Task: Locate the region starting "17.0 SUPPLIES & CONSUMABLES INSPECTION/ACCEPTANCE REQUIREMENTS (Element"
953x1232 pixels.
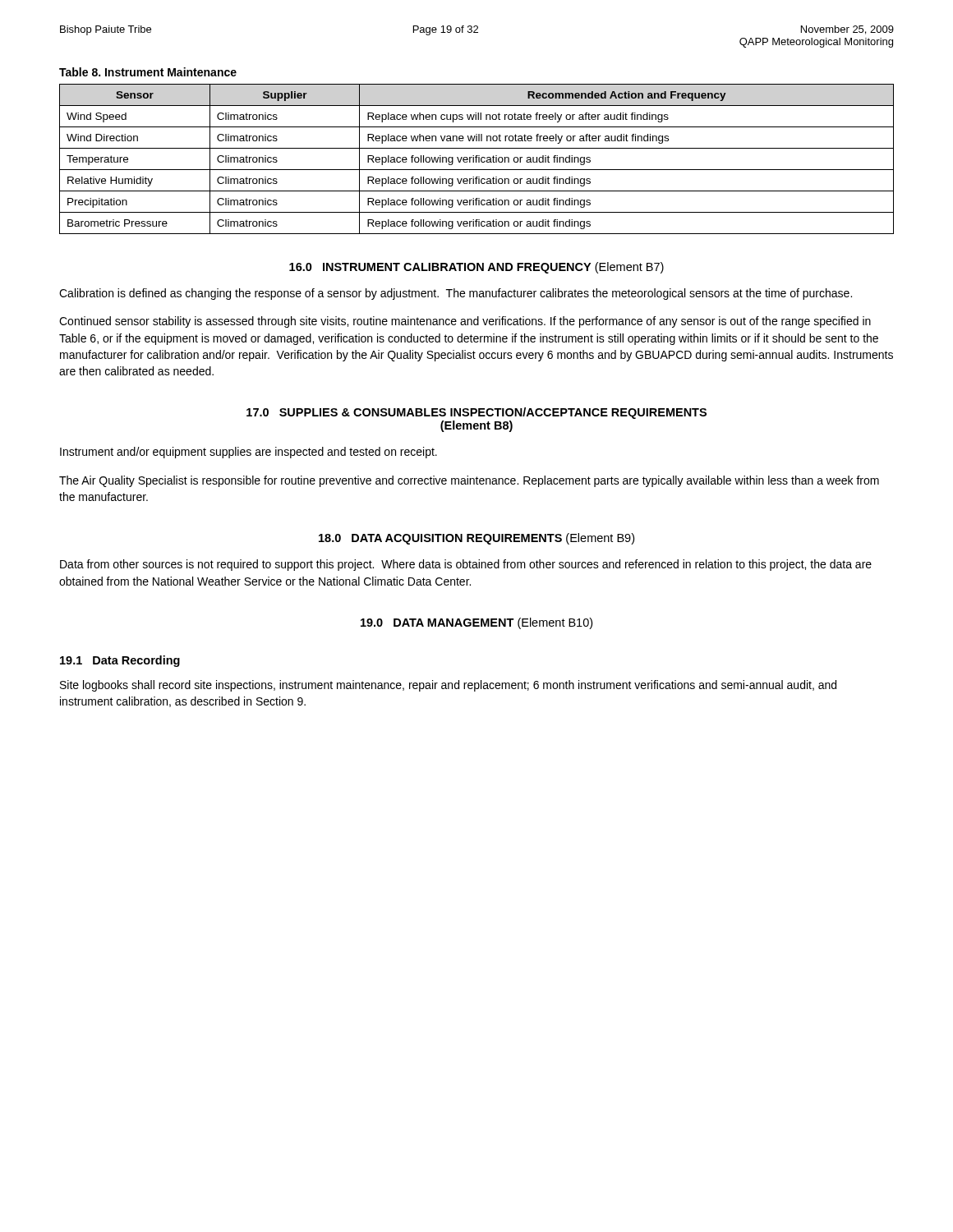Action: (476, 419)
